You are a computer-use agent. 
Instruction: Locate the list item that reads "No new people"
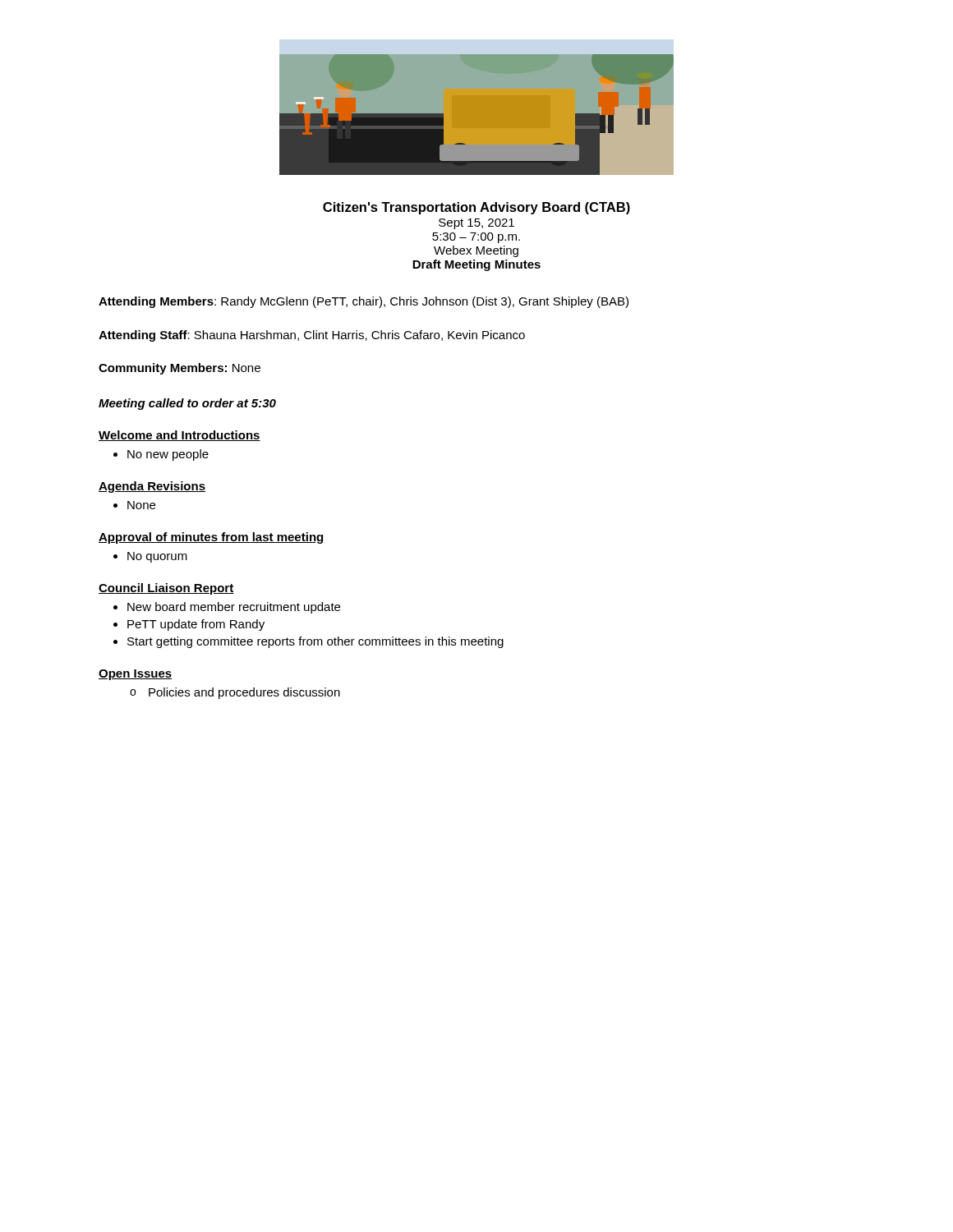click(161, 455)
